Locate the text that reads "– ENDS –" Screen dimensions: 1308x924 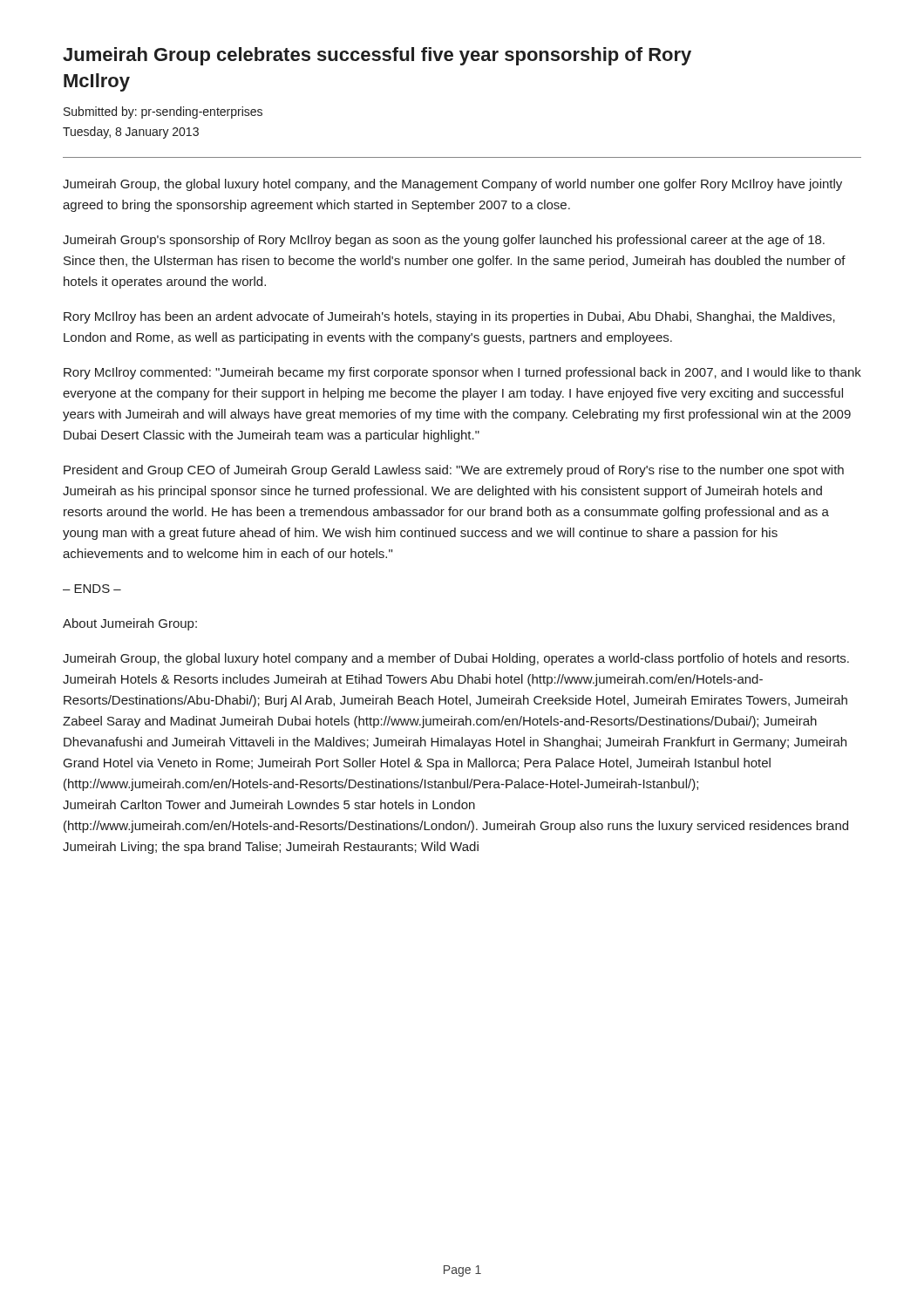coord(92,588)
